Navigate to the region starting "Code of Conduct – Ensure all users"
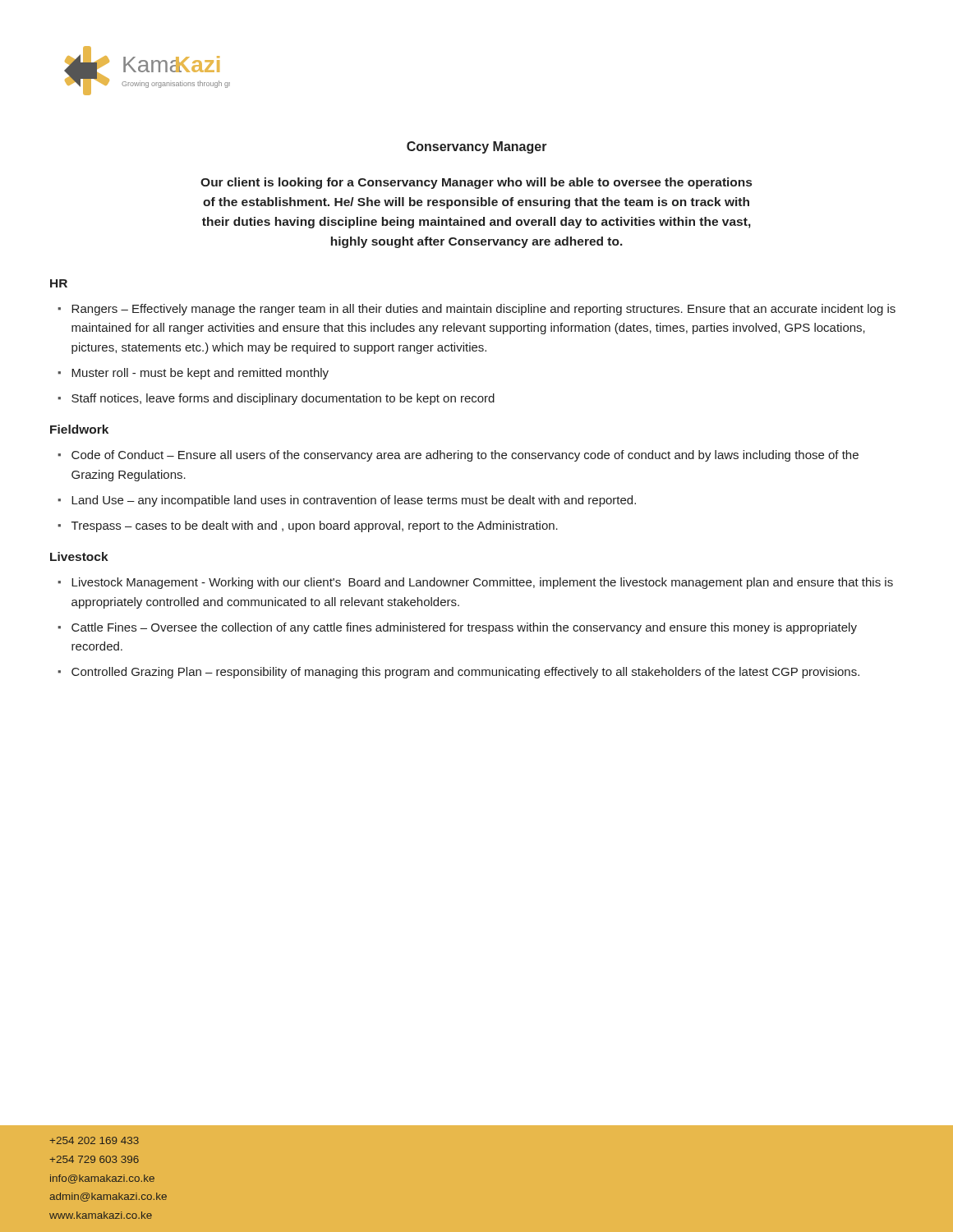This screenshot has height=1232, width=953. point(487,464)
